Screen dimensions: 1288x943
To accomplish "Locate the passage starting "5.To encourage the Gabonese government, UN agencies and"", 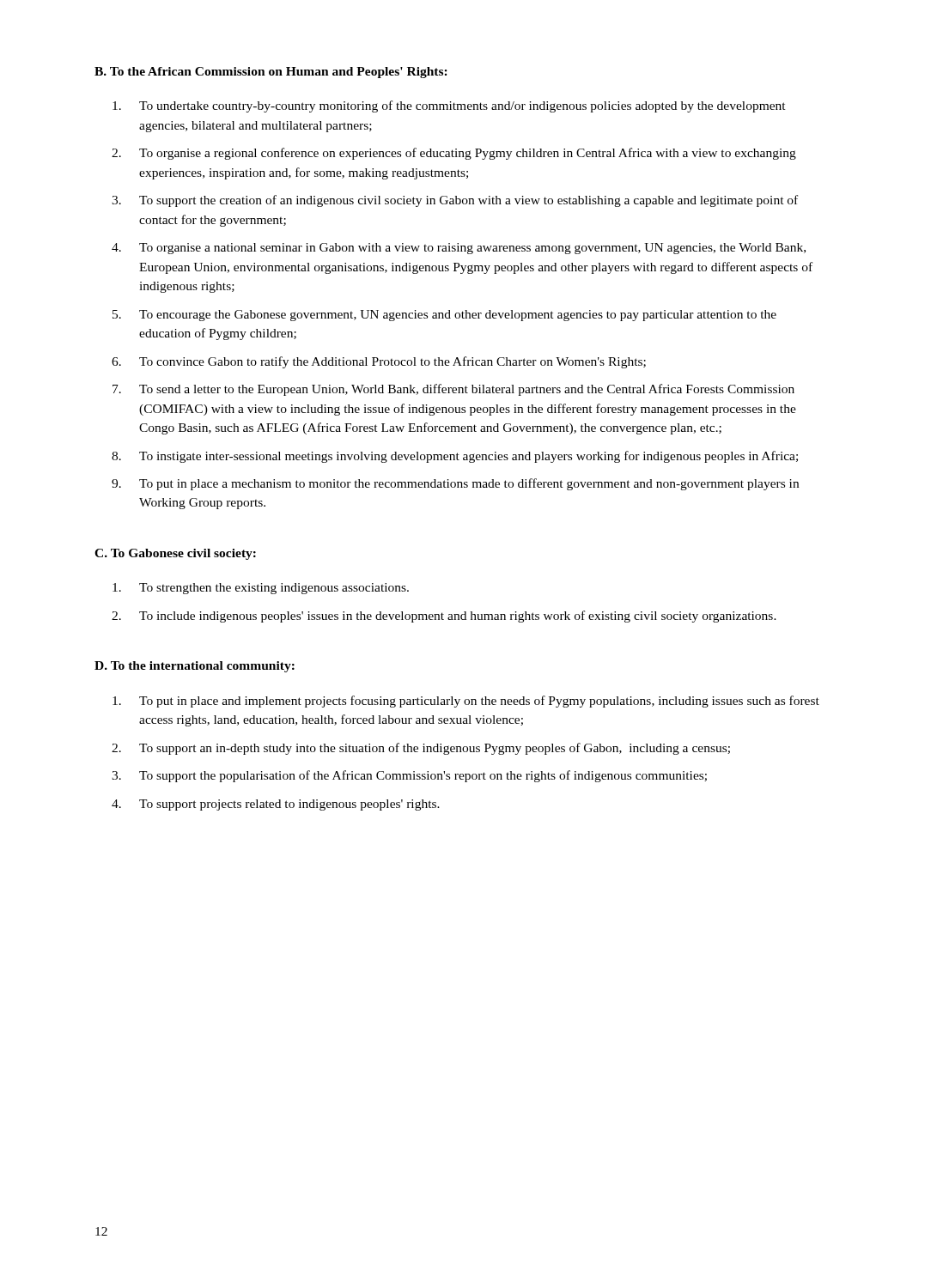I will (x=472, y=324).
